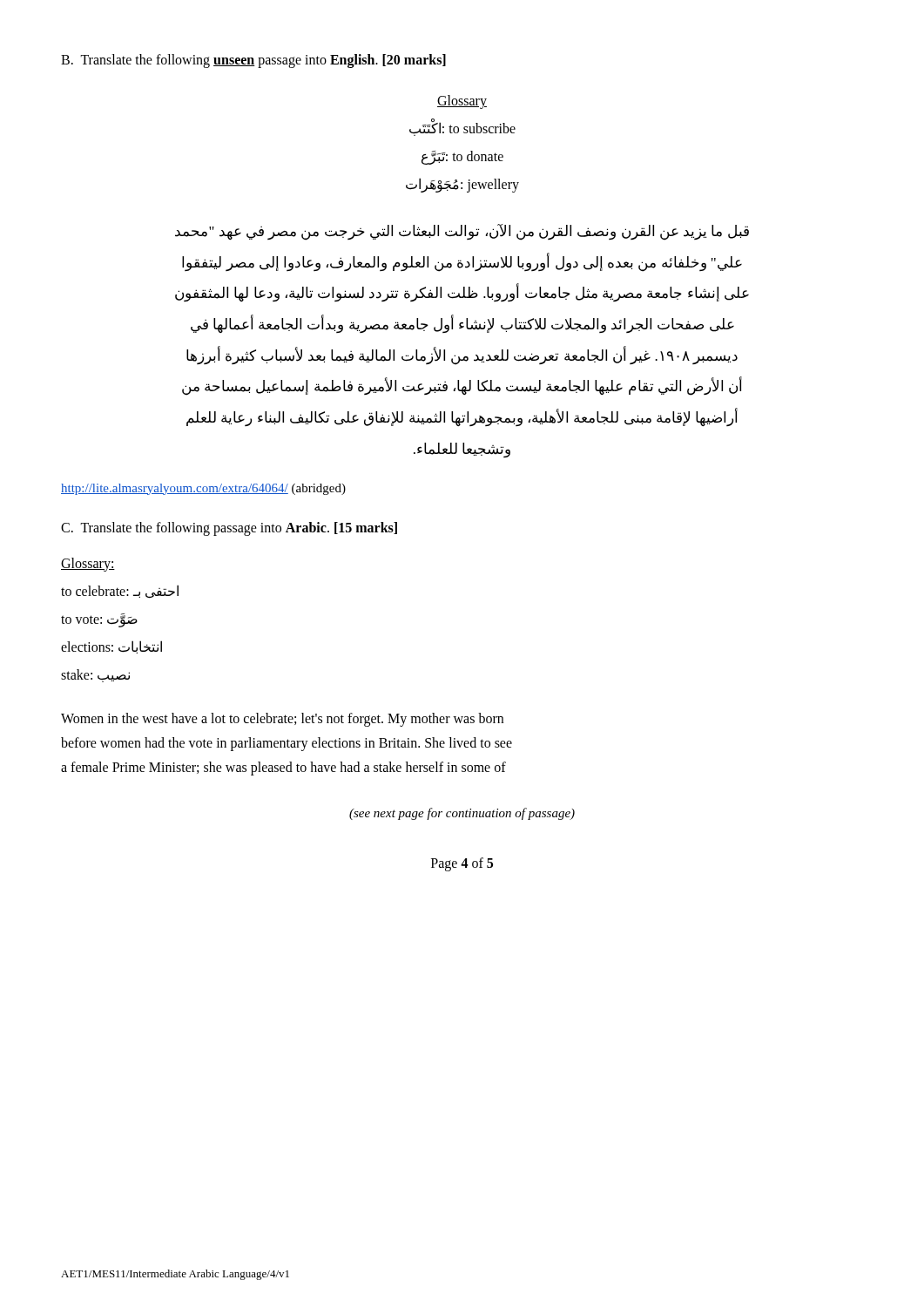Screen dimensions: 1307x924
Task: Click on the text block with the text "Women in the west have a"
Action: tap(287, 742)
